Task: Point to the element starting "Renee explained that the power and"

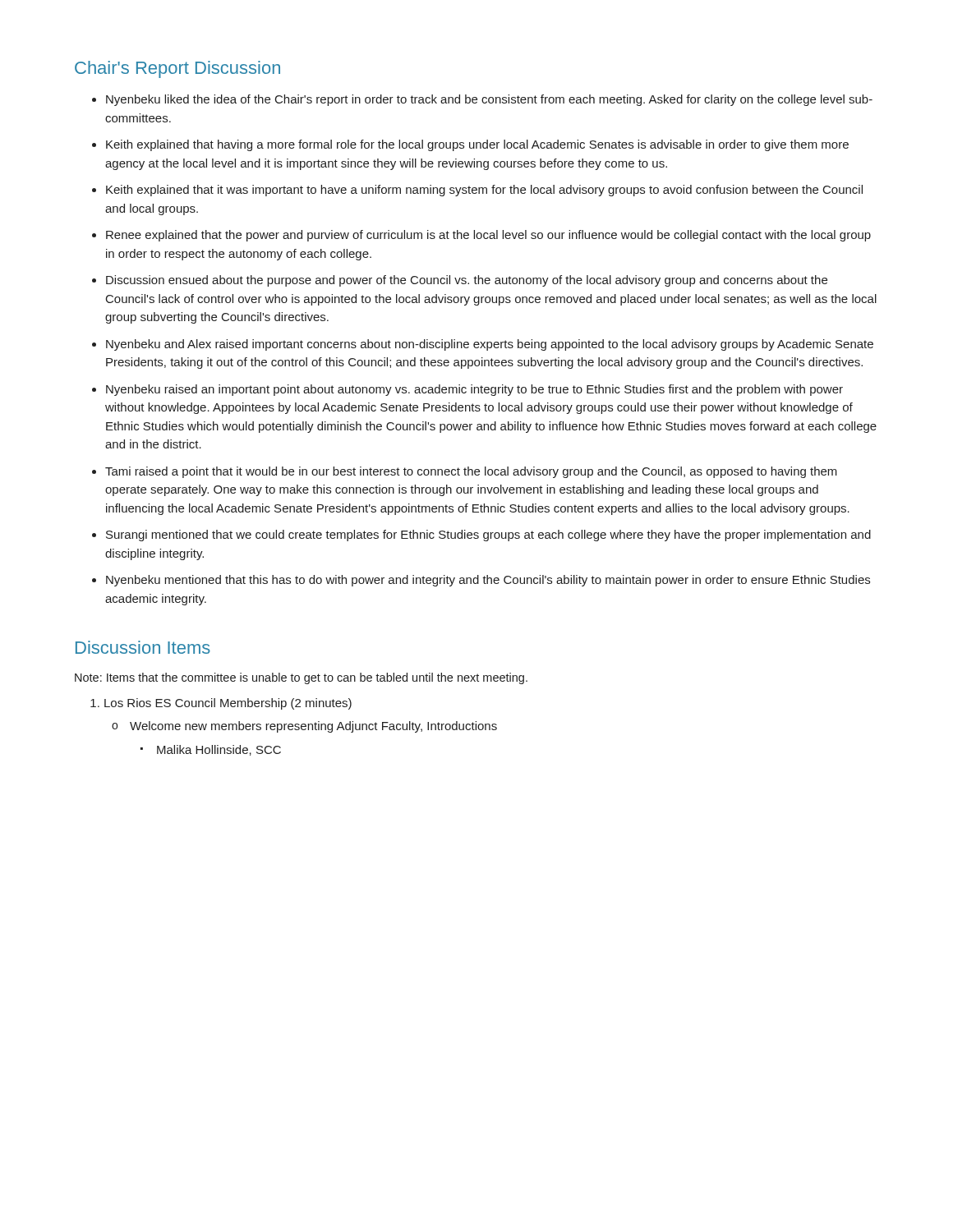Action: pyautogui.click(x=488, y=244)
